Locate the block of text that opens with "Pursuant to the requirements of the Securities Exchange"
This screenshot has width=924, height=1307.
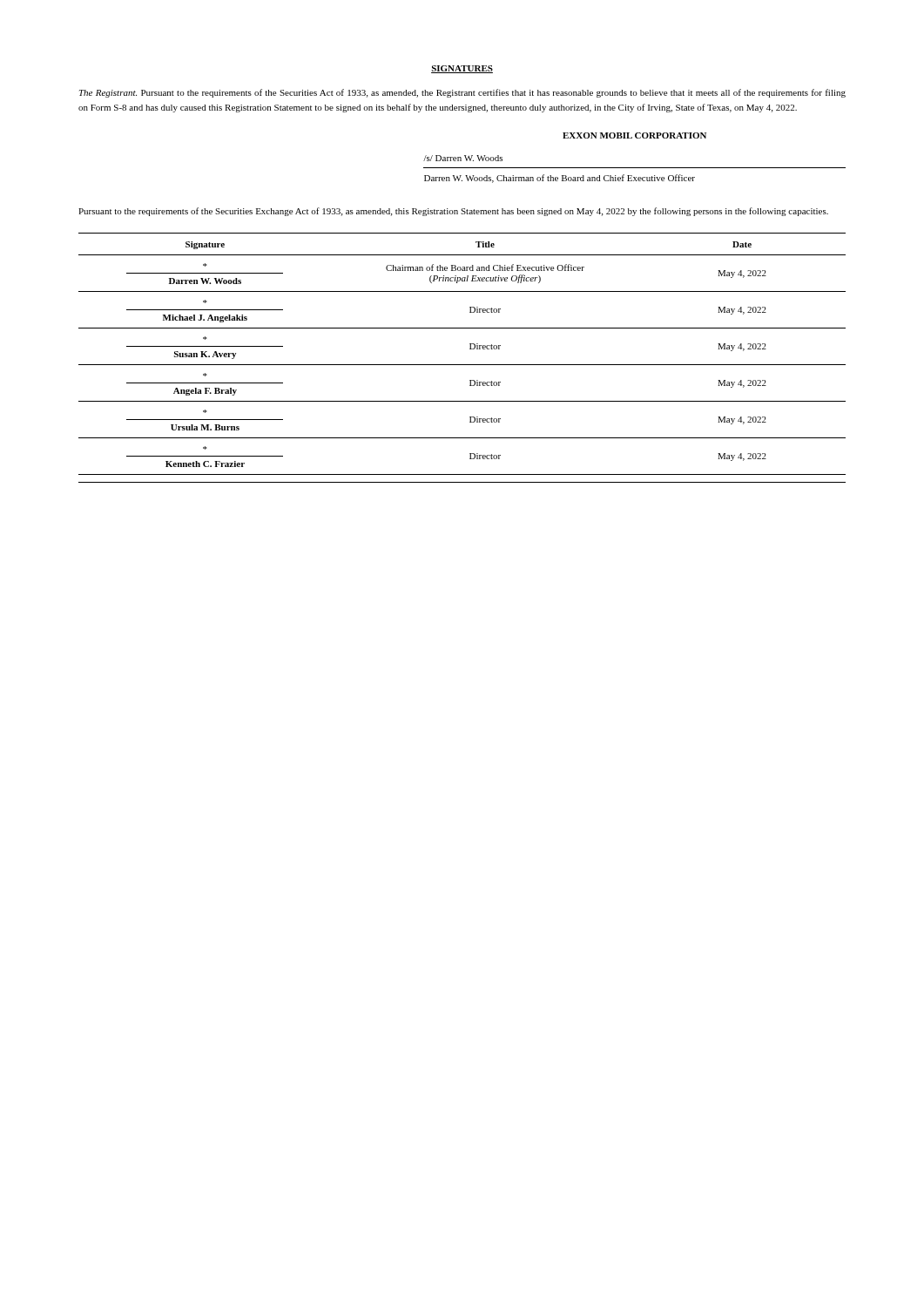(453, 211)
